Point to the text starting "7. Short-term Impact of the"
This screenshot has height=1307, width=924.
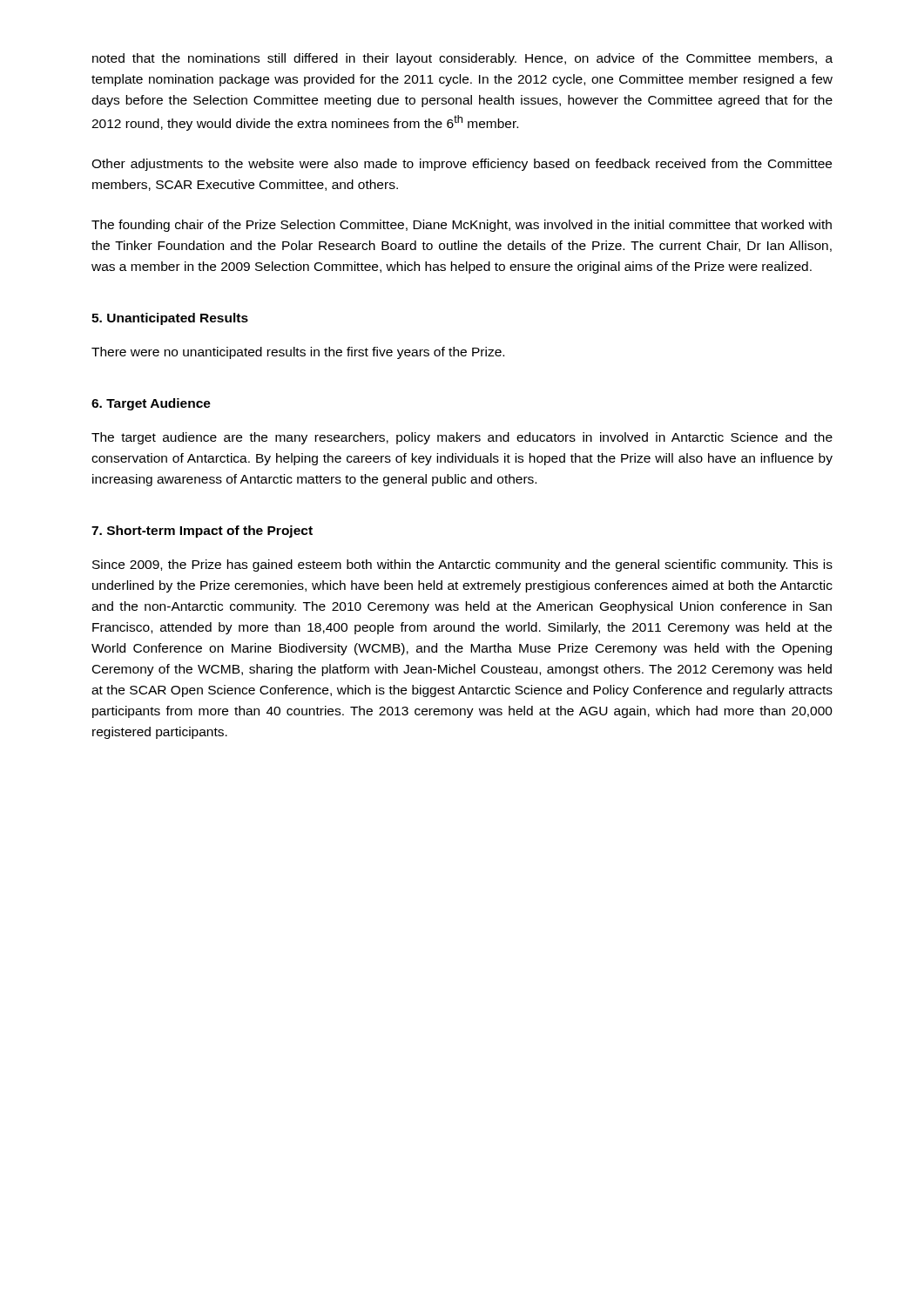click(x=202, y=531)
